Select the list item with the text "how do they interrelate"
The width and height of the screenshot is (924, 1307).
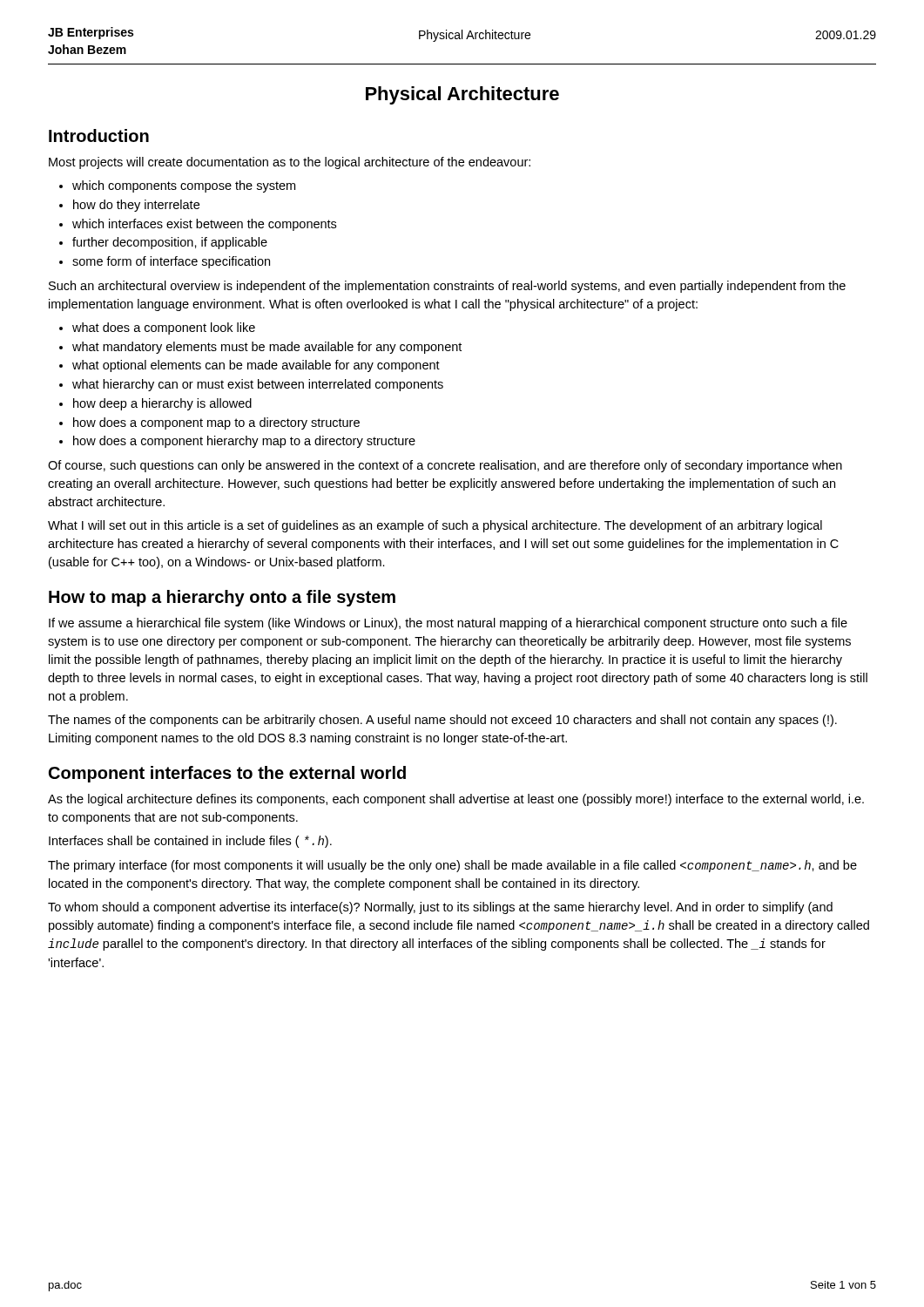136,205
